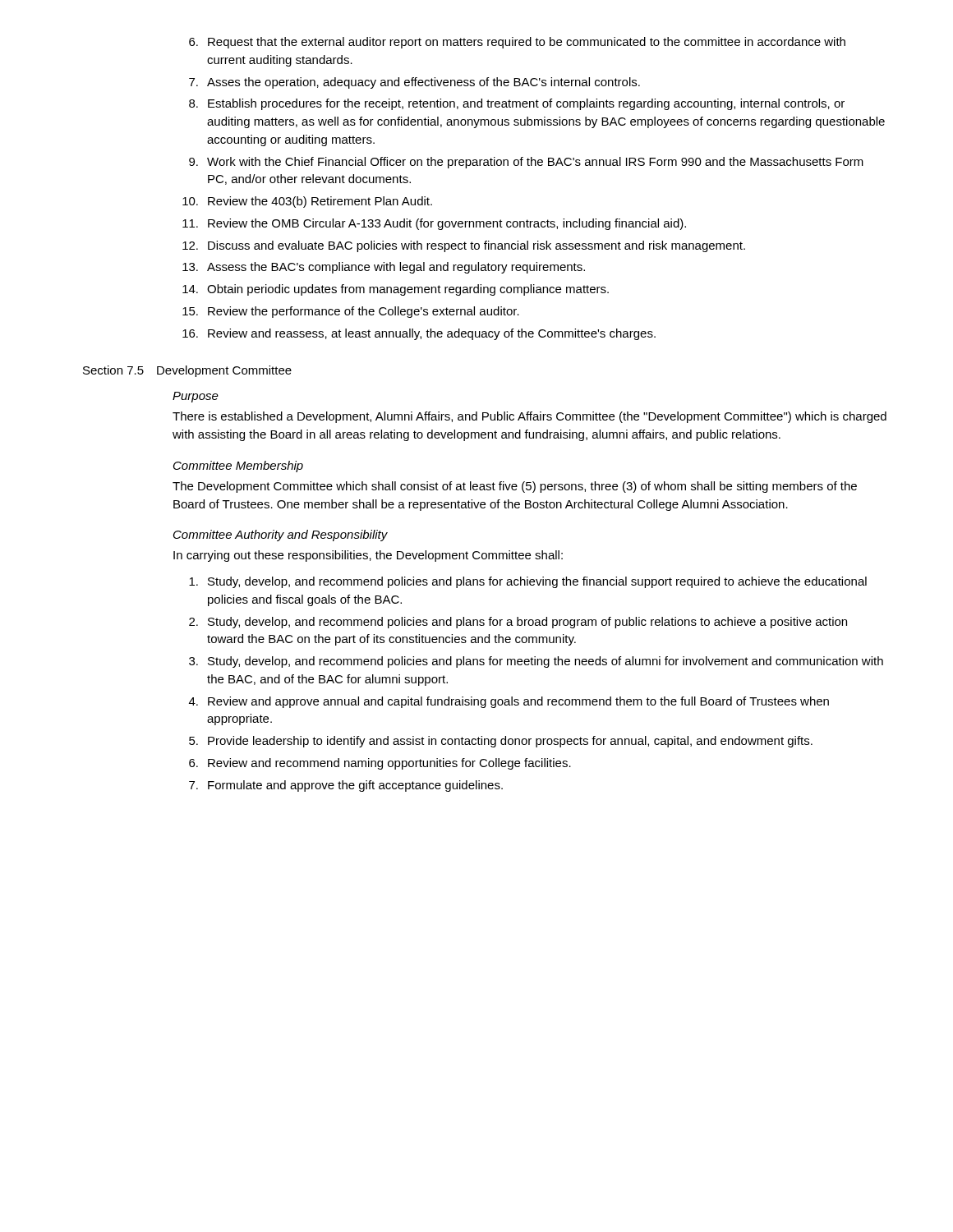The height and width of the screenshot is (1232, 953).
Task: Click on the list item that says "8. Establish procedures for"
Action: point(530,121)
